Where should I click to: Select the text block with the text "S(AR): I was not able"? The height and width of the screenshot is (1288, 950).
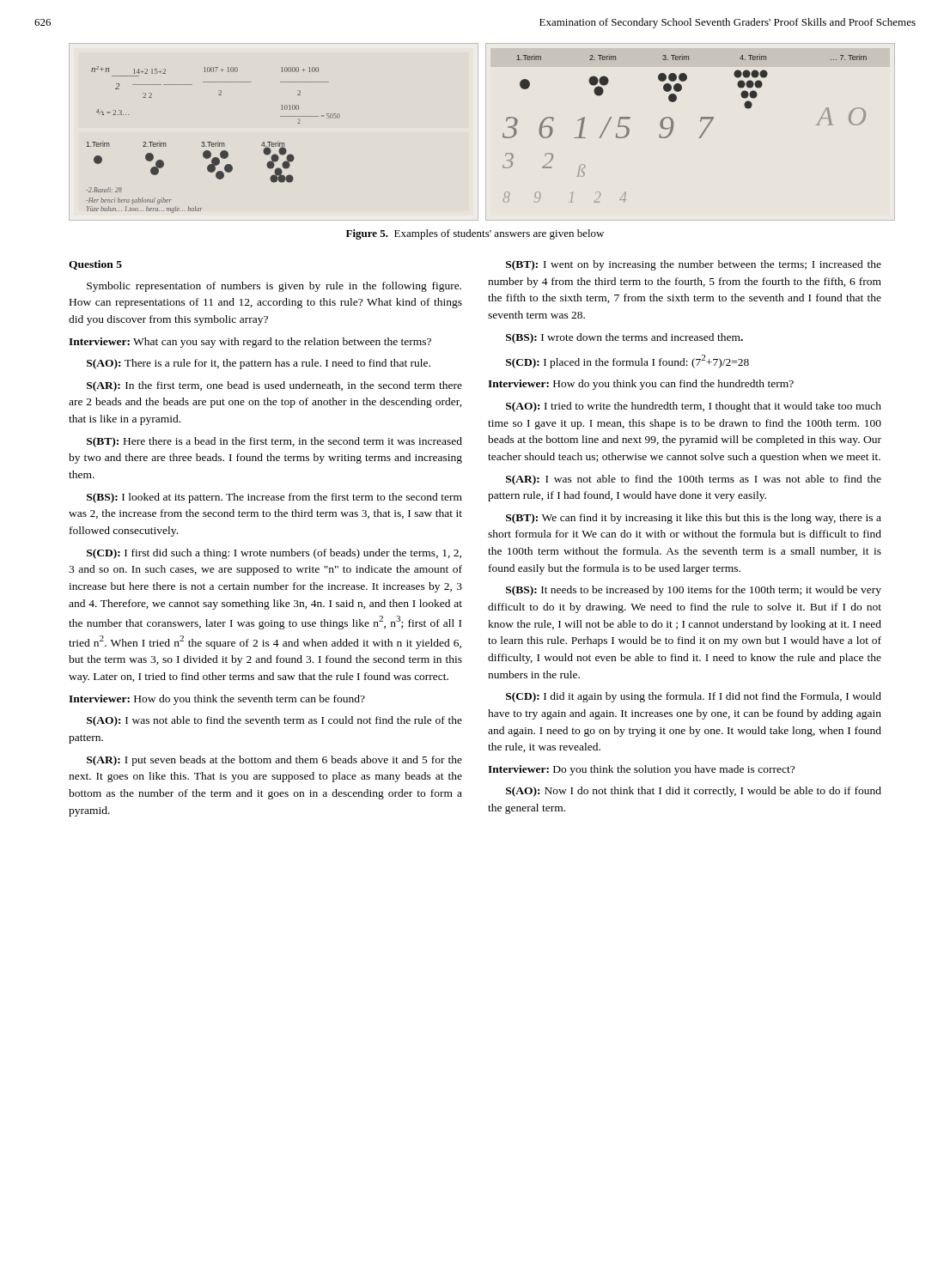coord(685,487)
